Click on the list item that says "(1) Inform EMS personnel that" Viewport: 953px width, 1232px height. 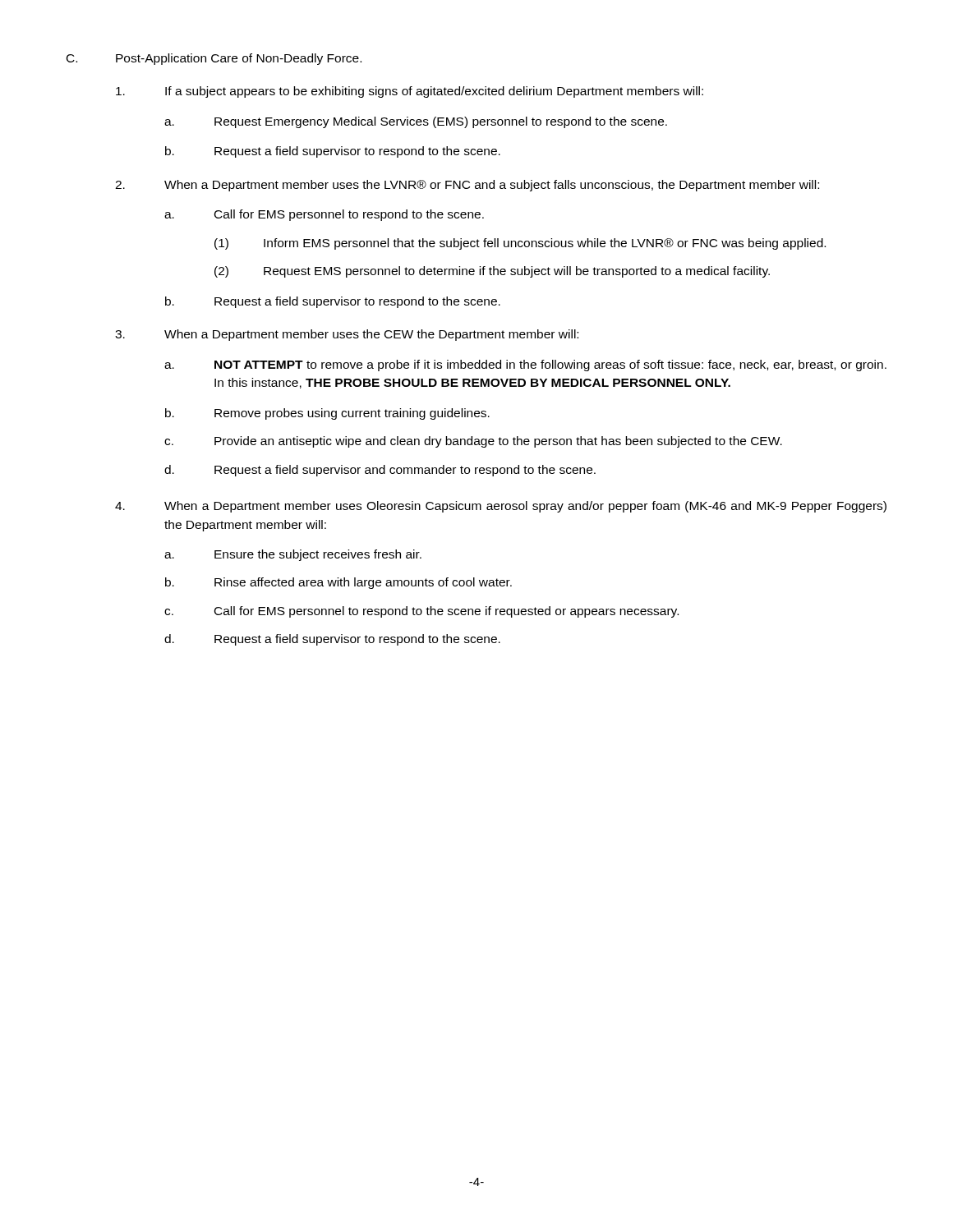[550, 243]
